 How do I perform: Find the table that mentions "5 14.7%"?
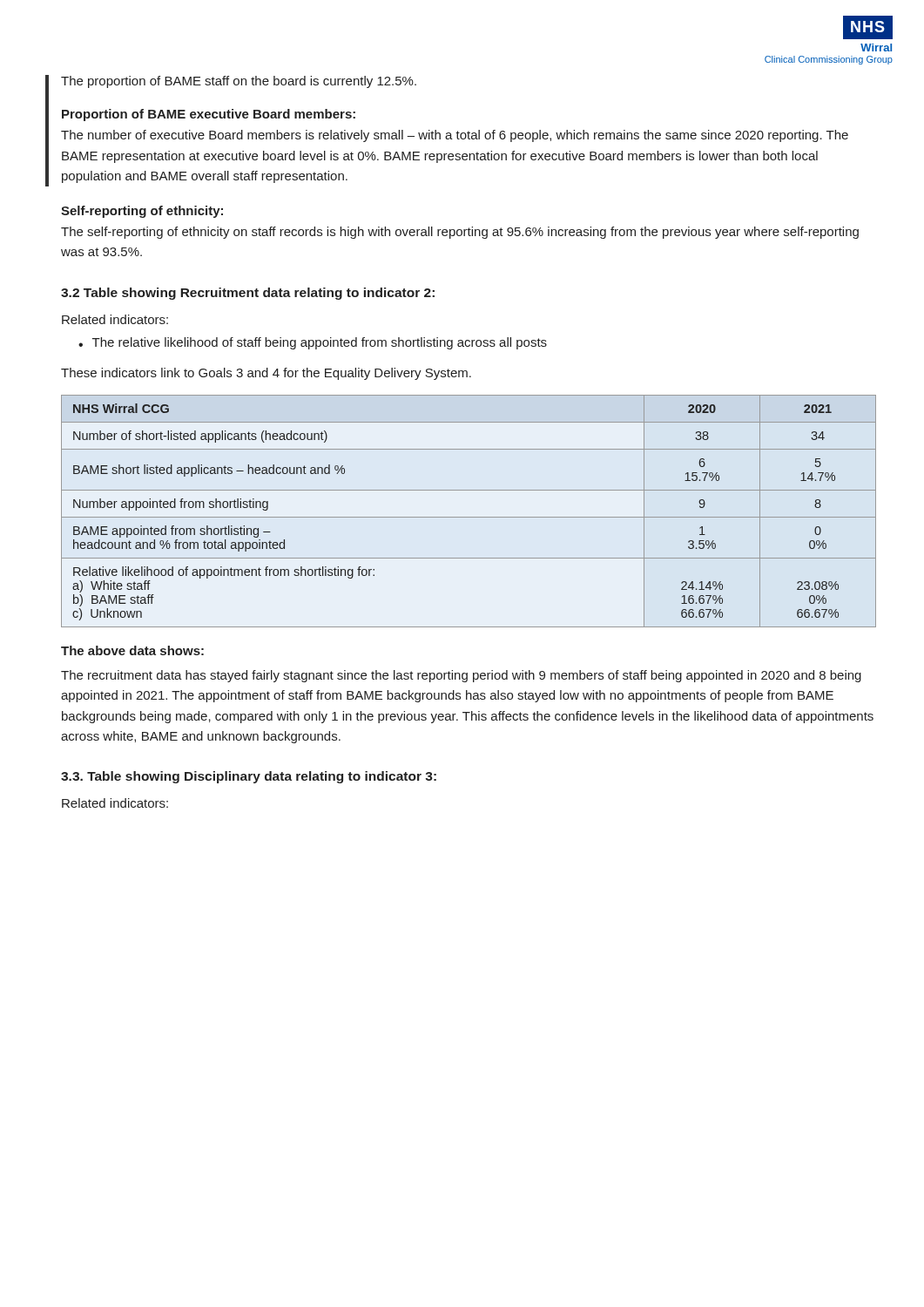coord(469,511)
